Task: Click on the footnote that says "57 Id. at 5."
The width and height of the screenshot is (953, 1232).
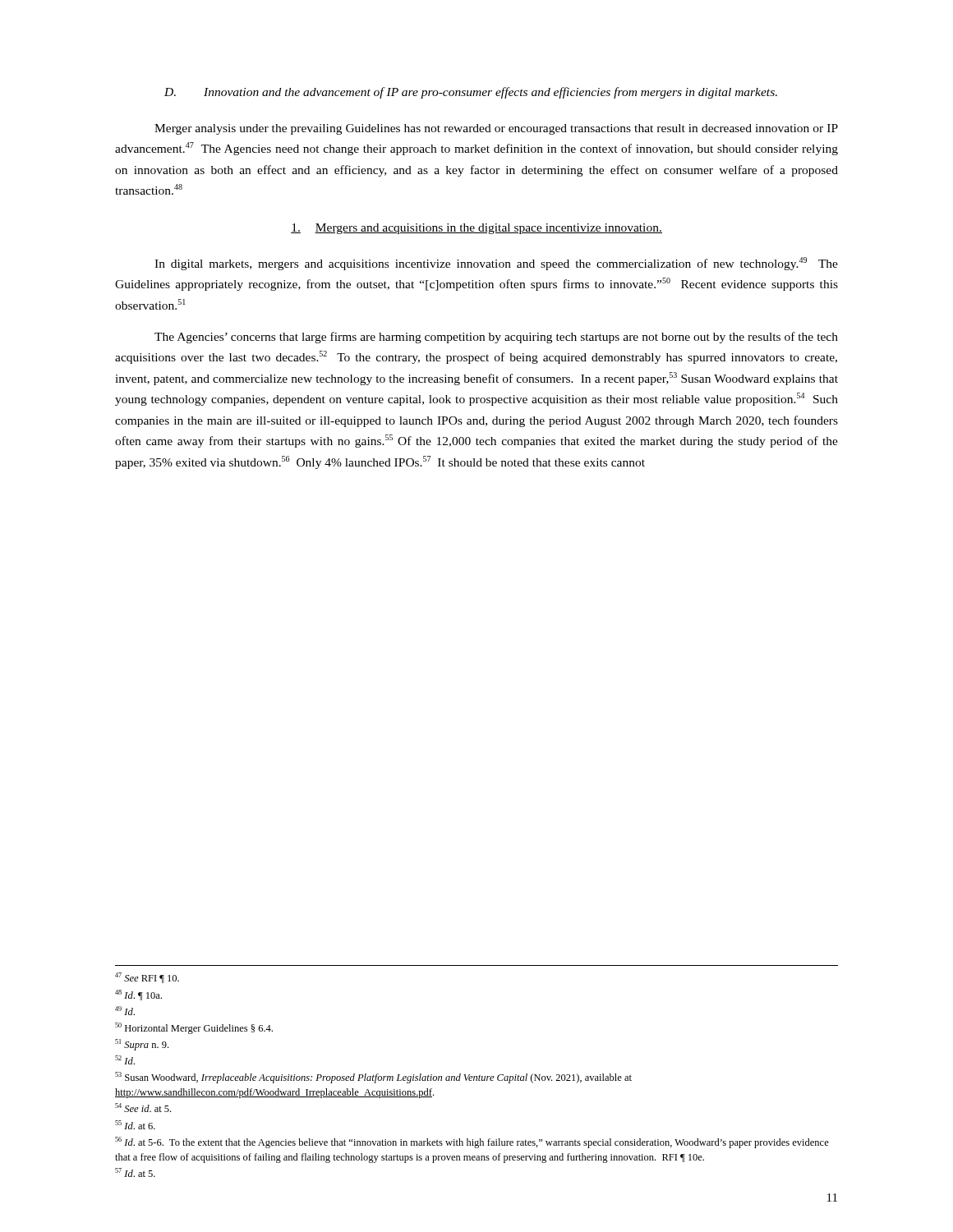Action: [x=135, y=1173]
